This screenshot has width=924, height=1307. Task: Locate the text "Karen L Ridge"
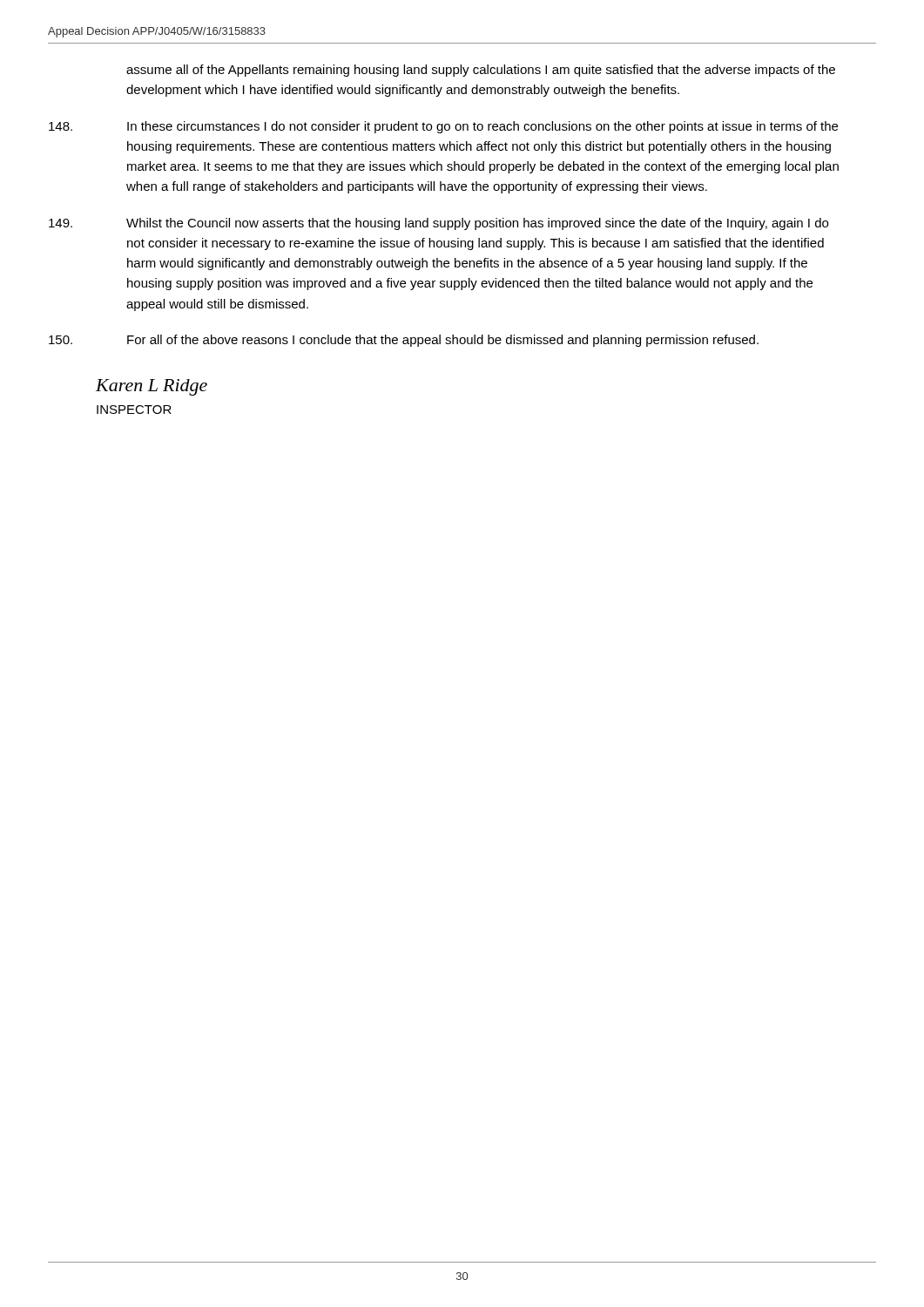tap(152, 385)
